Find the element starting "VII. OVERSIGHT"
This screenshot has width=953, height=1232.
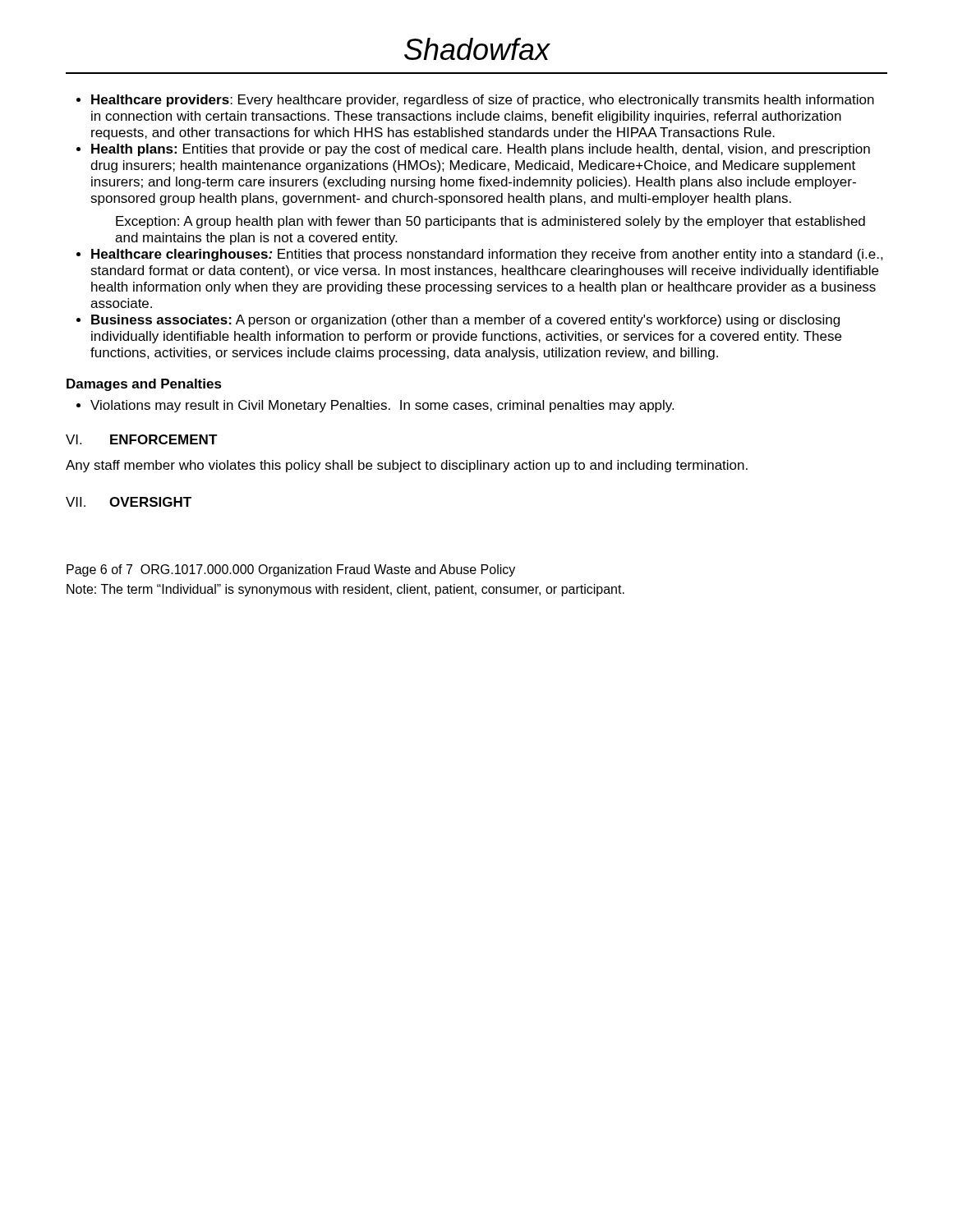click(x=129, y=502)
